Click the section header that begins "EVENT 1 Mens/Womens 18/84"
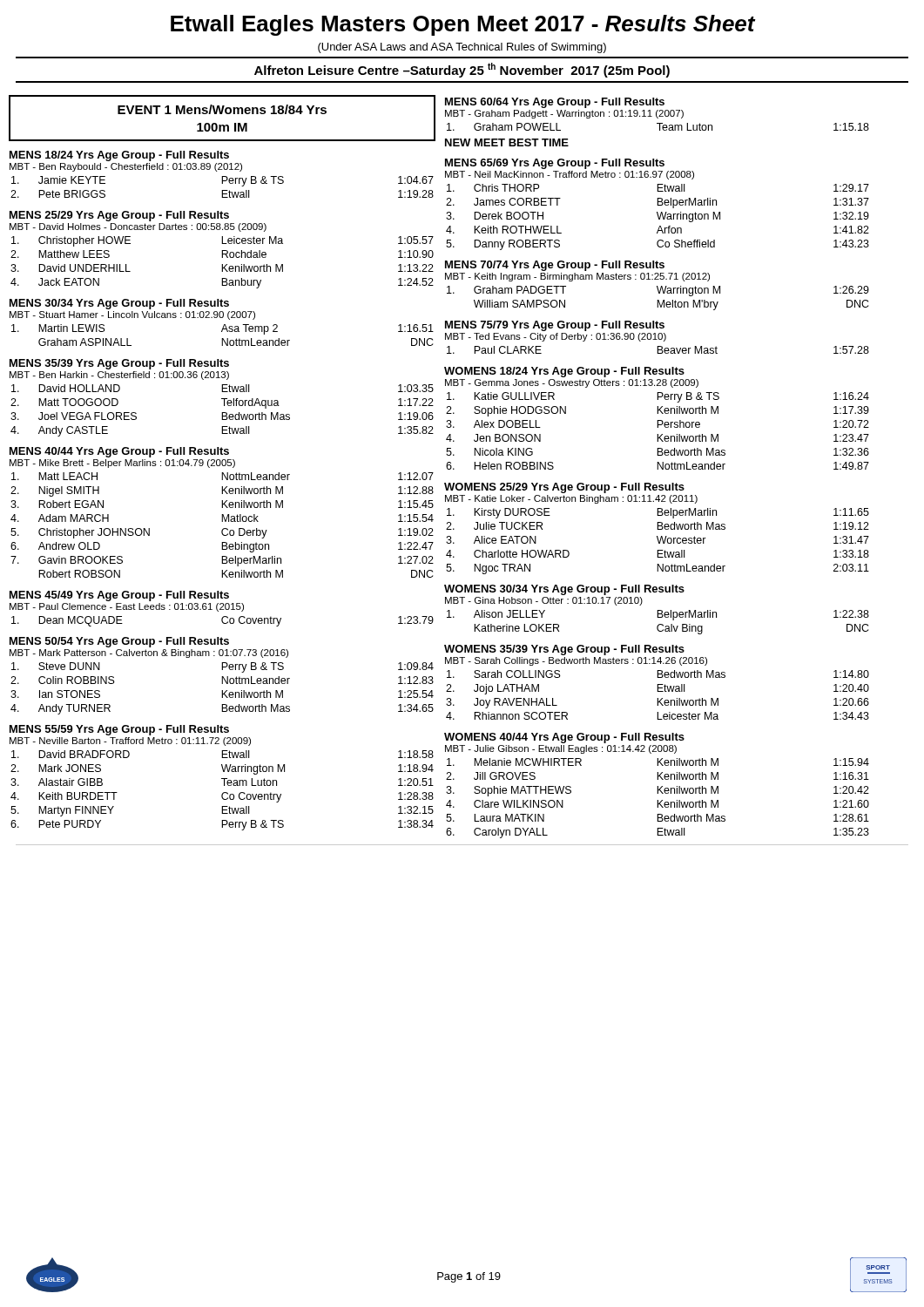 222,118
